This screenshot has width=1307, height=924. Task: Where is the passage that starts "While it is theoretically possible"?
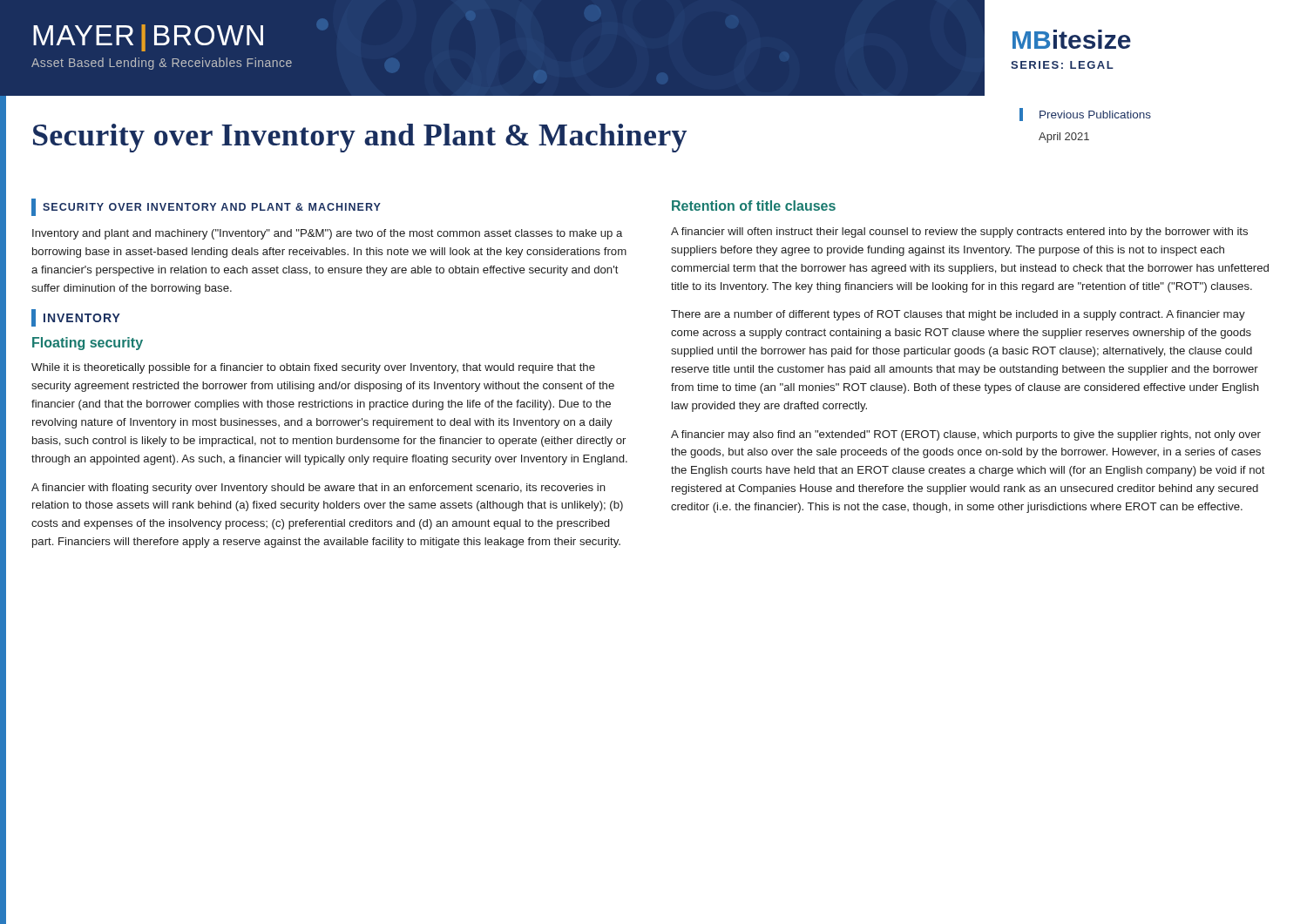tap(330, 413)
